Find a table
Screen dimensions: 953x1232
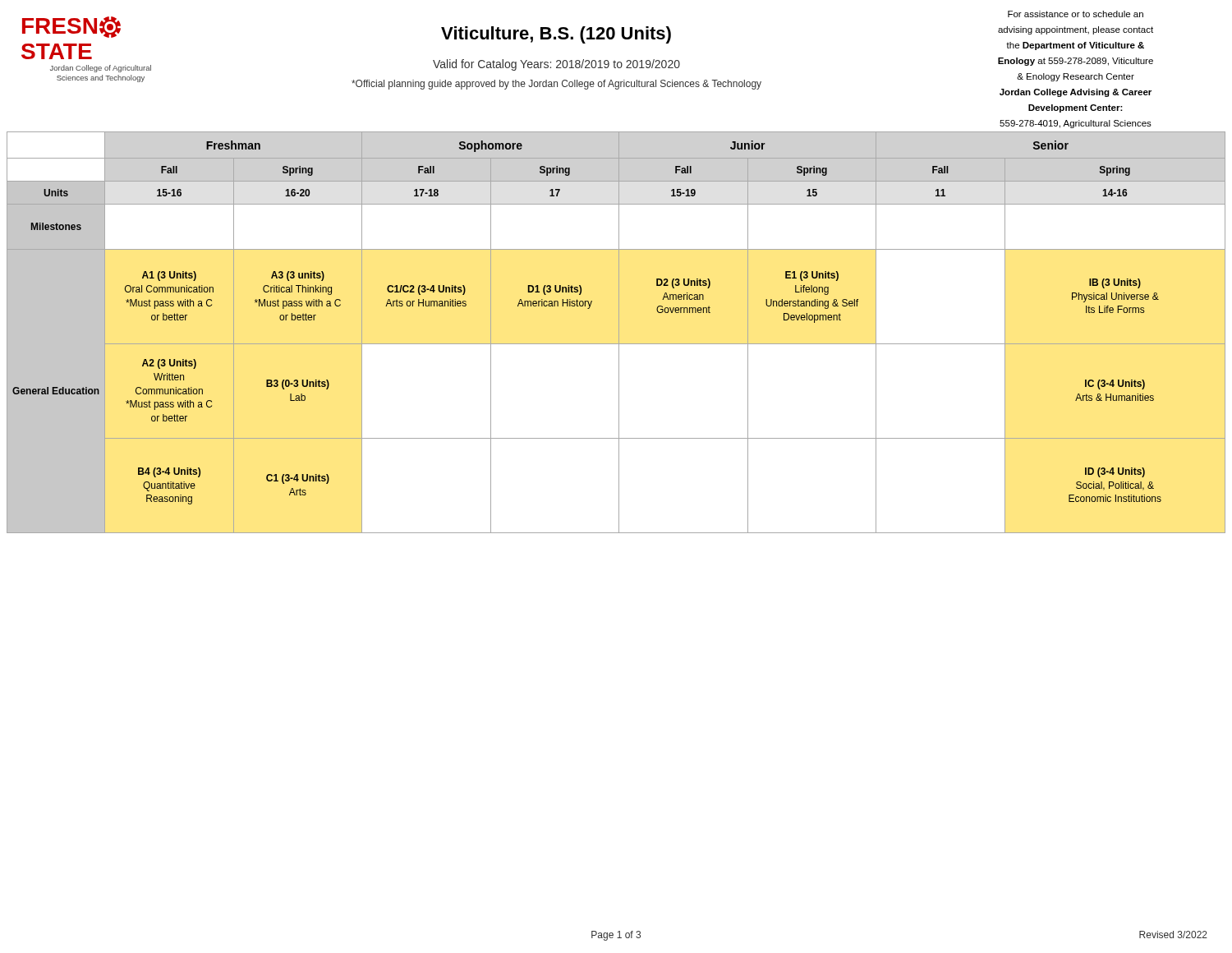point(616,520)
